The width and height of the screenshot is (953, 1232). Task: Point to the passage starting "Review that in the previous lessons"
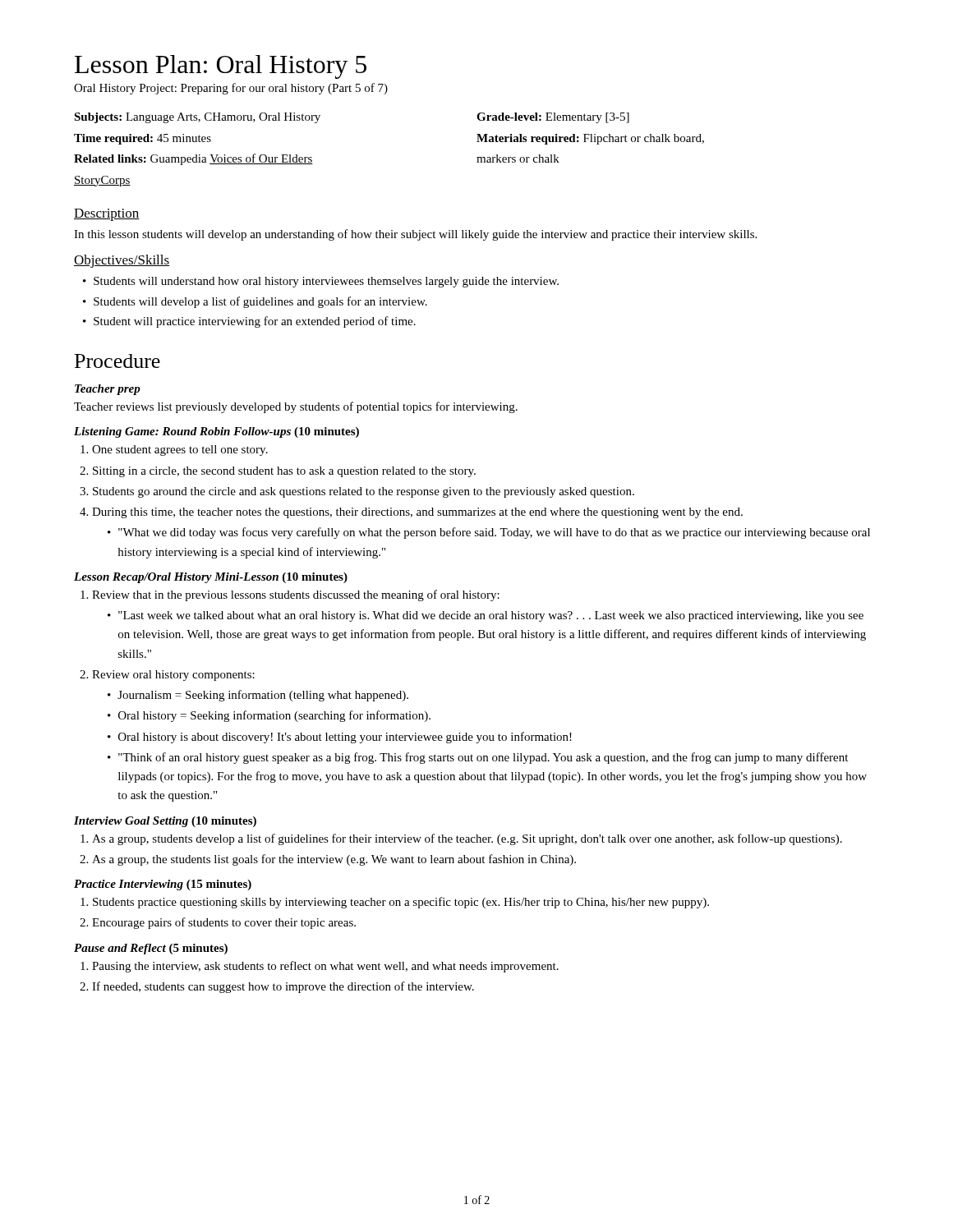[290, 595]
